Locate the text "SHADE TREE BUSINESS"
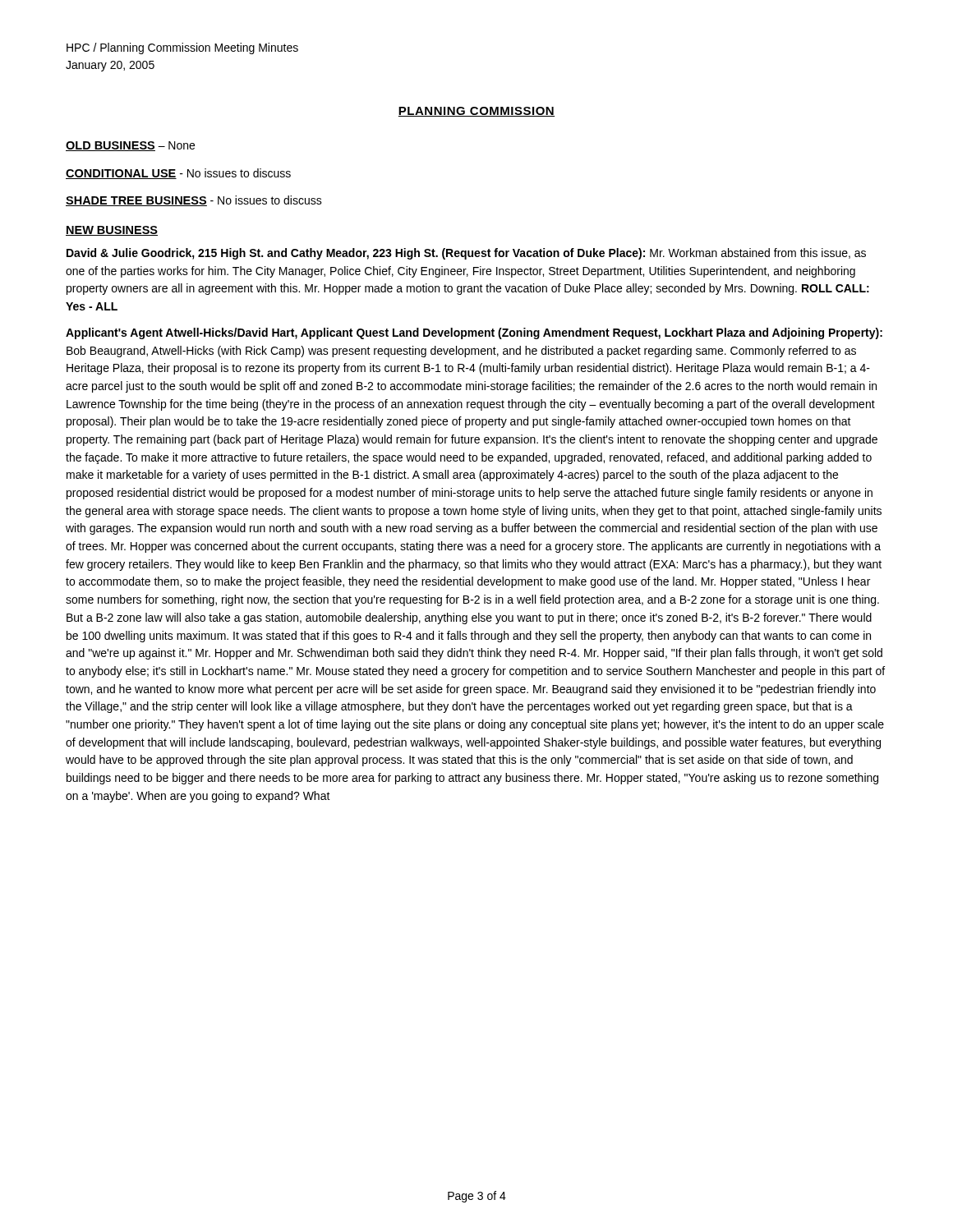This screenshot has height=1232, width=953. point(136,201)
